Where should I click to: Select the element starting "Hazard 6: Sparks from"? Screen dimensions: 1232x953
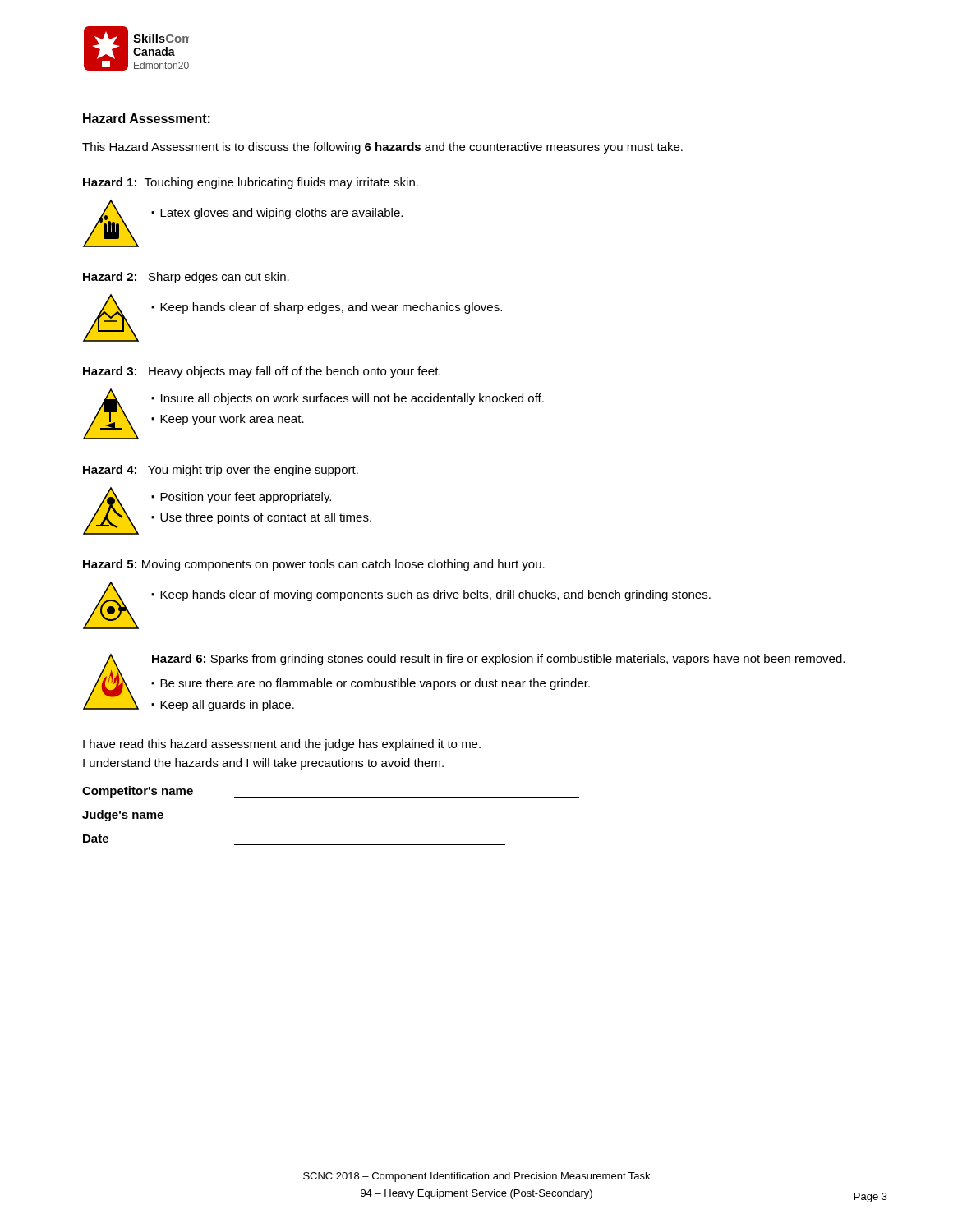tap(498, 658)
